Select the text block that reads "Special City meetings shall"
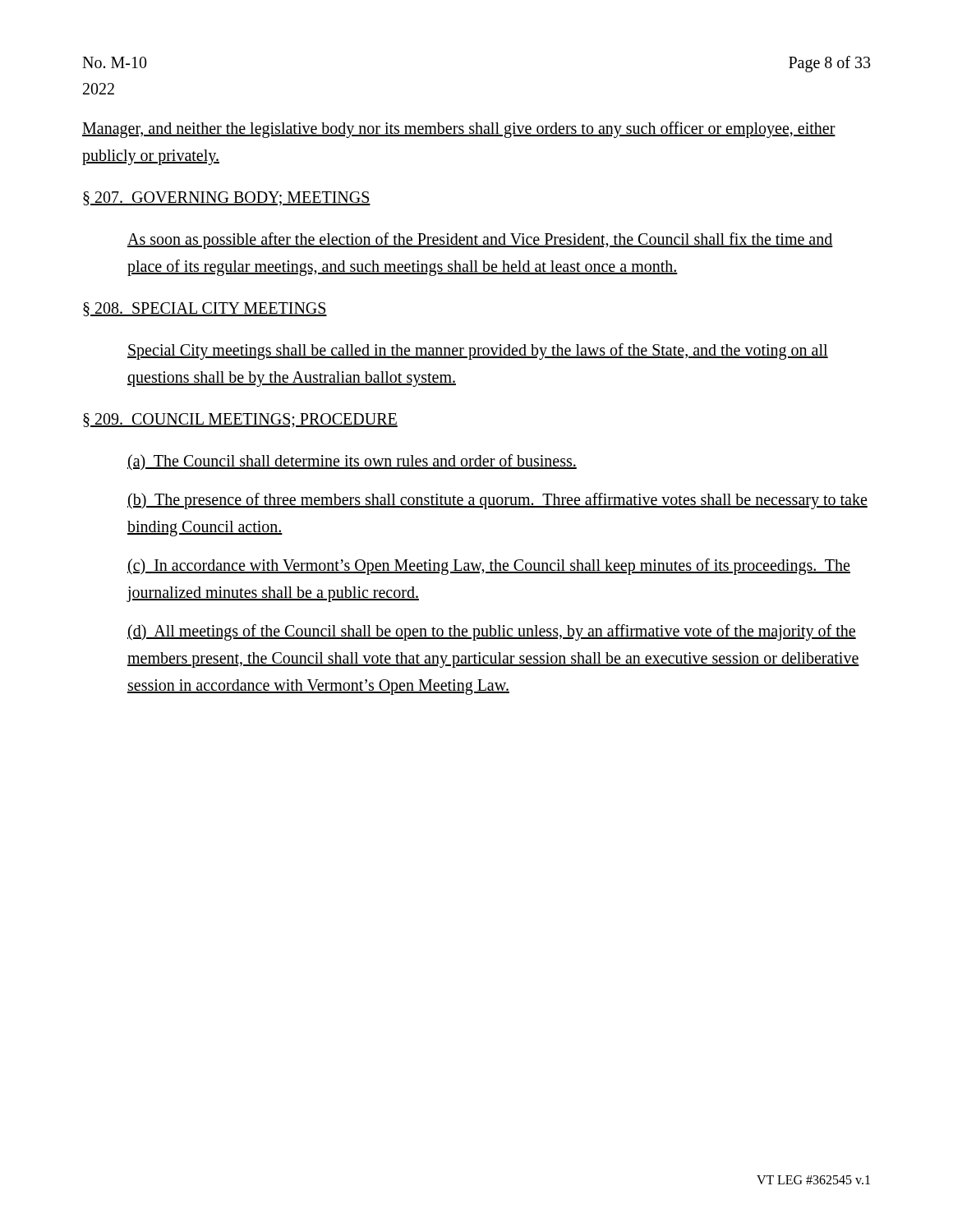The width and height of the screenshot is (953, 1232). [x=478, y=363]
